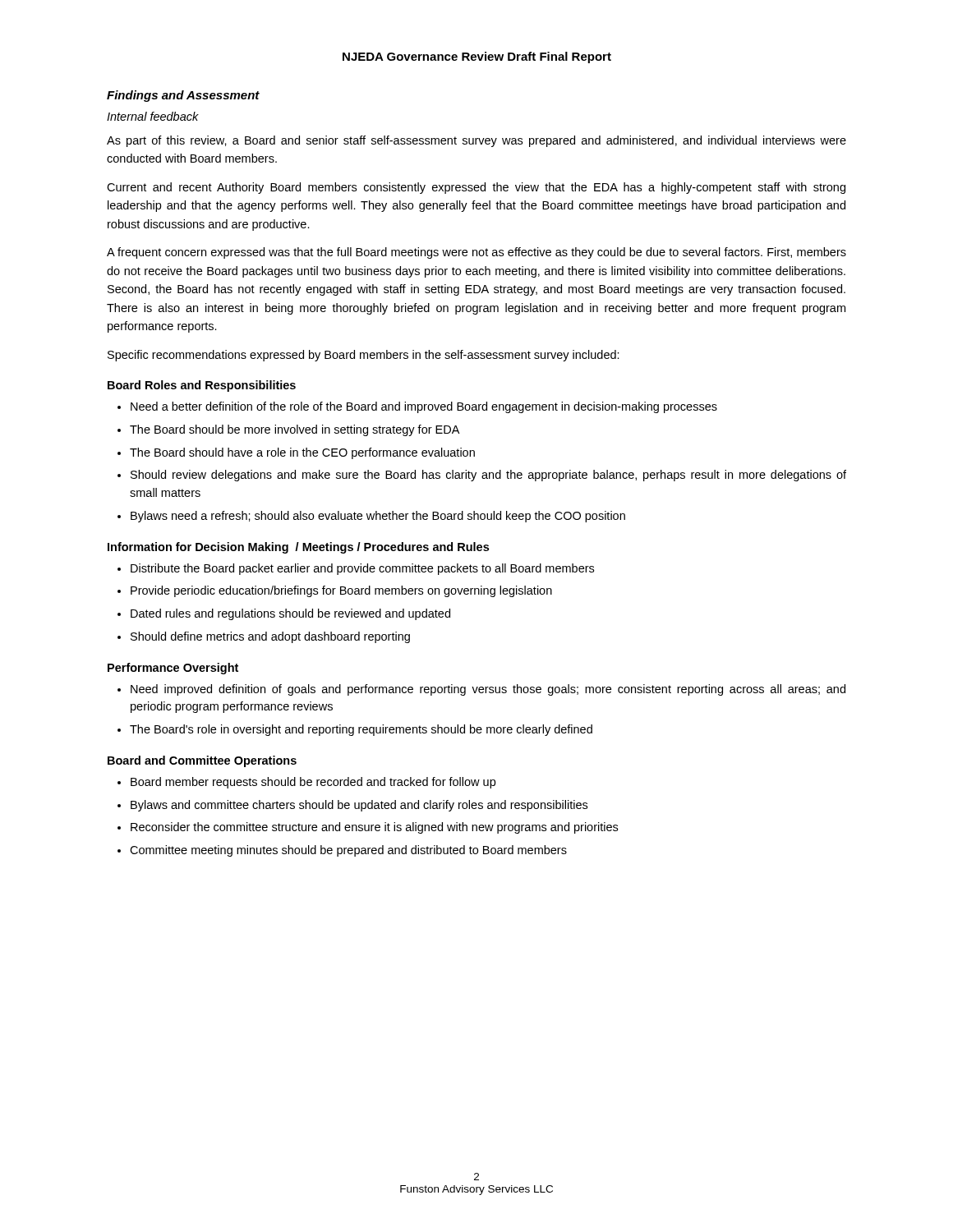The height and width of the screenshot is (1232, 953).
Task: Point to the text block starting "The Board should be more involved in"
Action: tap(295, 429)
